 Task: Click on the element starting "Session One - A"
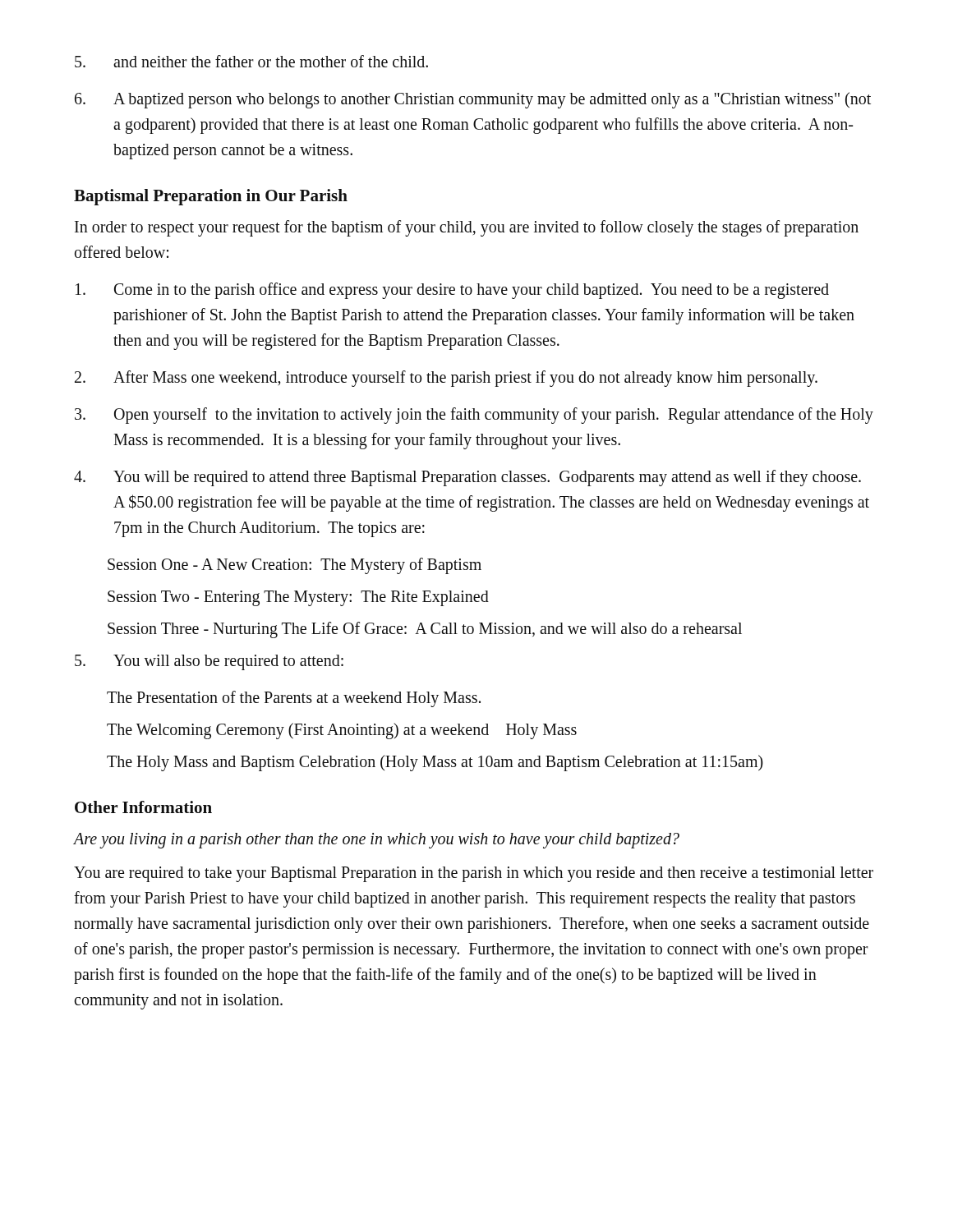[294, 564]
